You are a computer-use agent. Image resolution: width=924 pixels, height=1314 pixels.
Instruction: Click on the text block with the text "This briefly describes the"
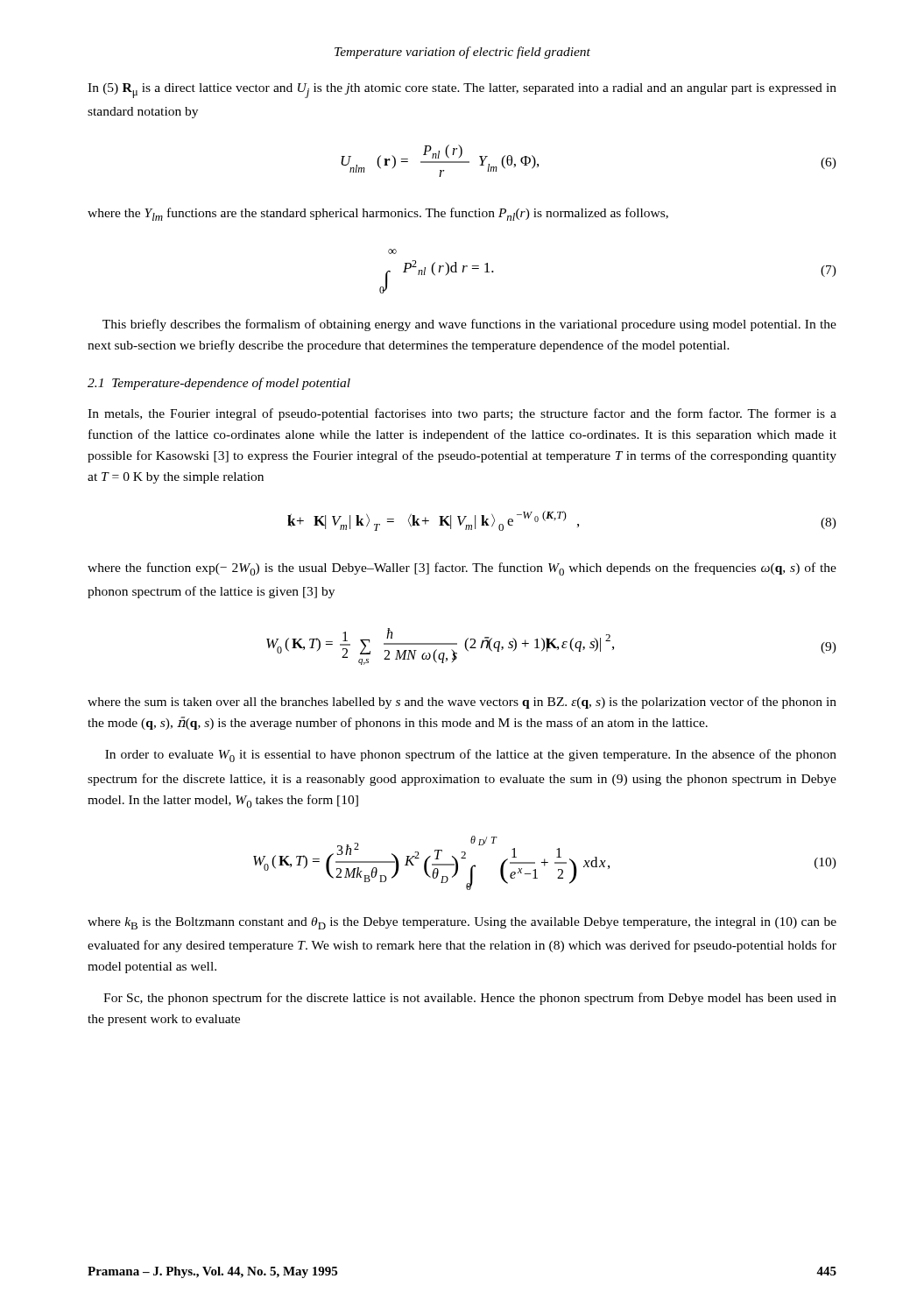(x=462, y=334)
